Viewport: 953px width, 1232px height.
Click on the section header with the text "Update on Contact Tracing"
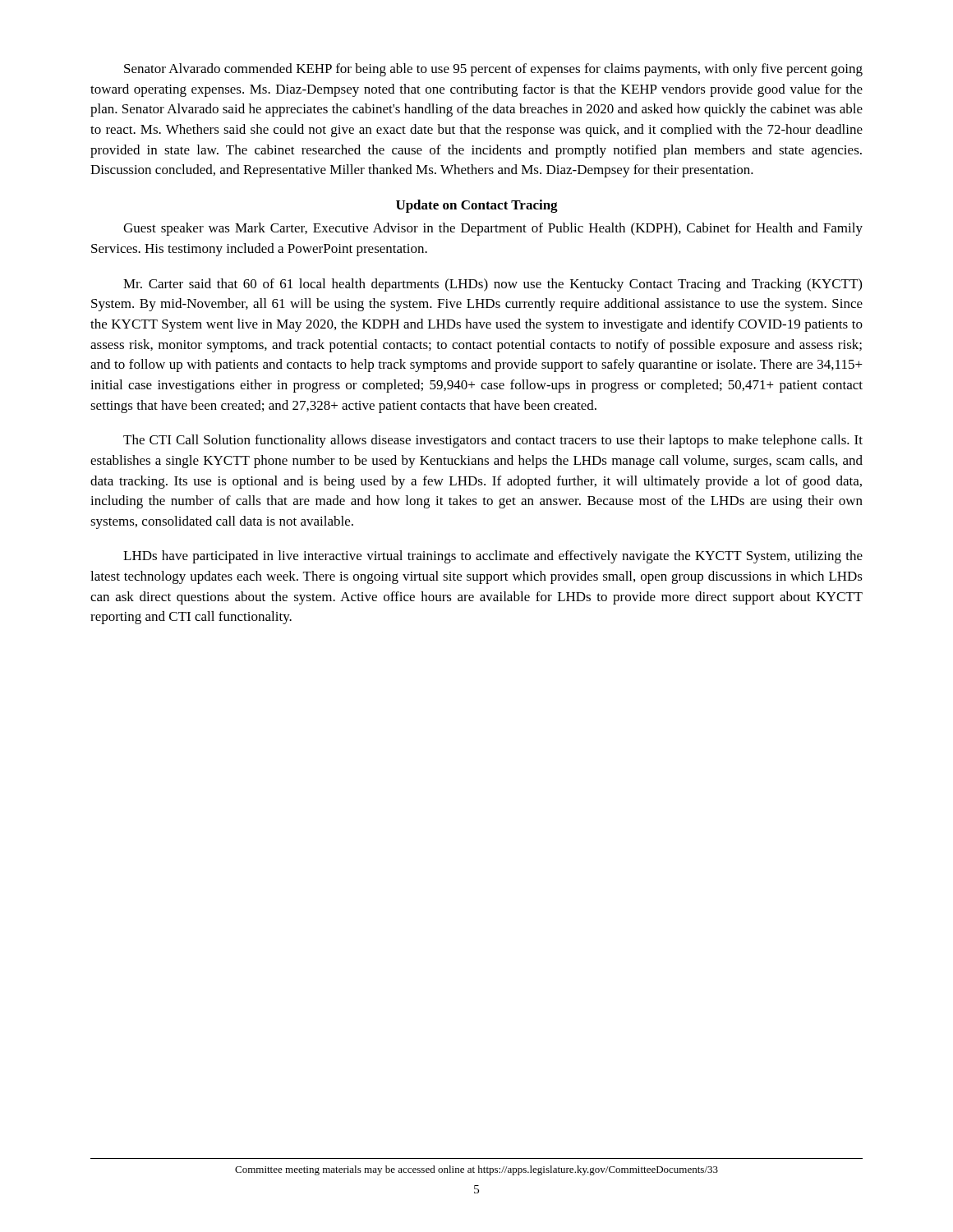(x=476, y=205)
